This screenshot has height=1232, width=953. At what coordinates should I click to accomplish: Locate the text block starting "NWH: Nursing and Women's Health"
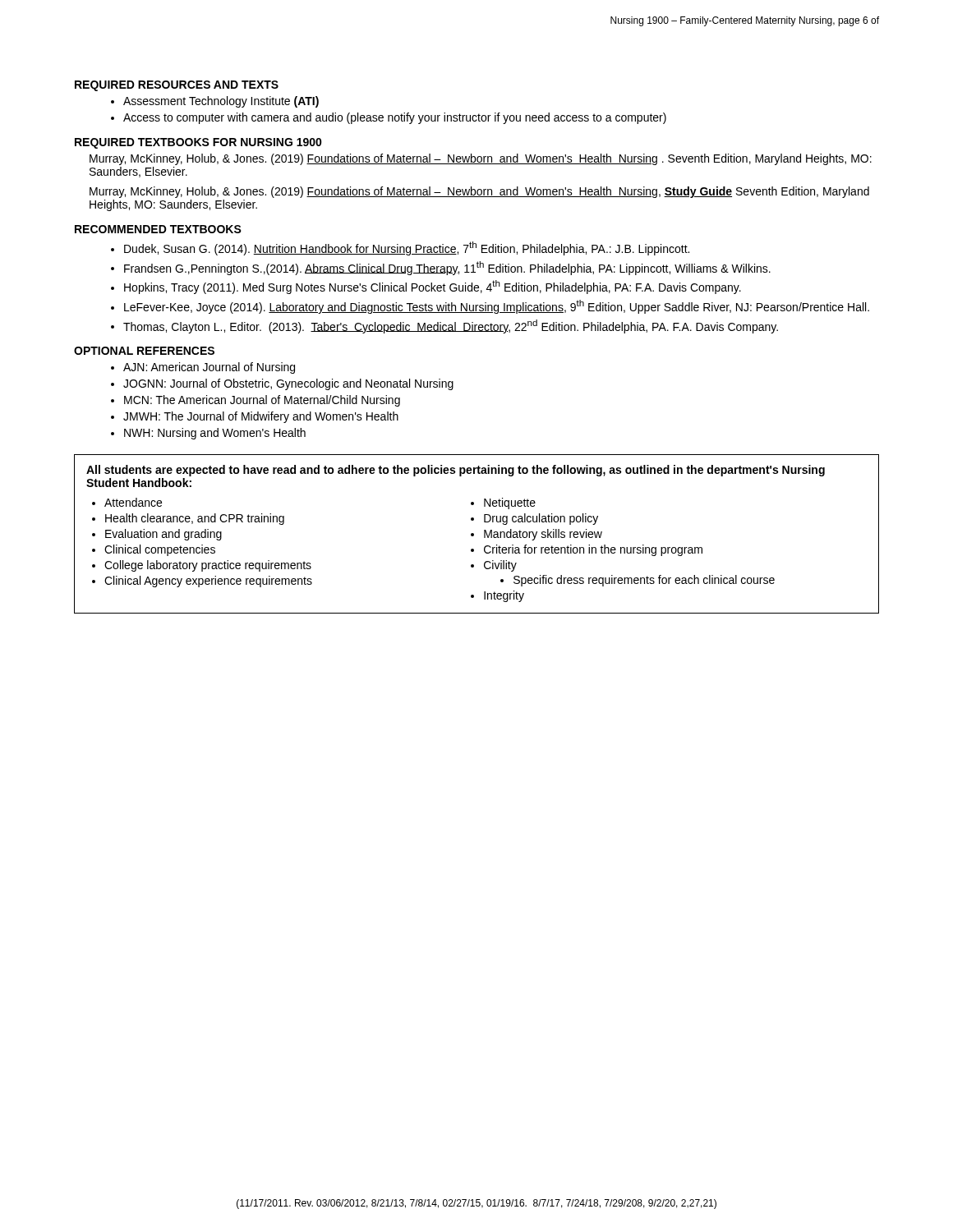click(215, 433)
